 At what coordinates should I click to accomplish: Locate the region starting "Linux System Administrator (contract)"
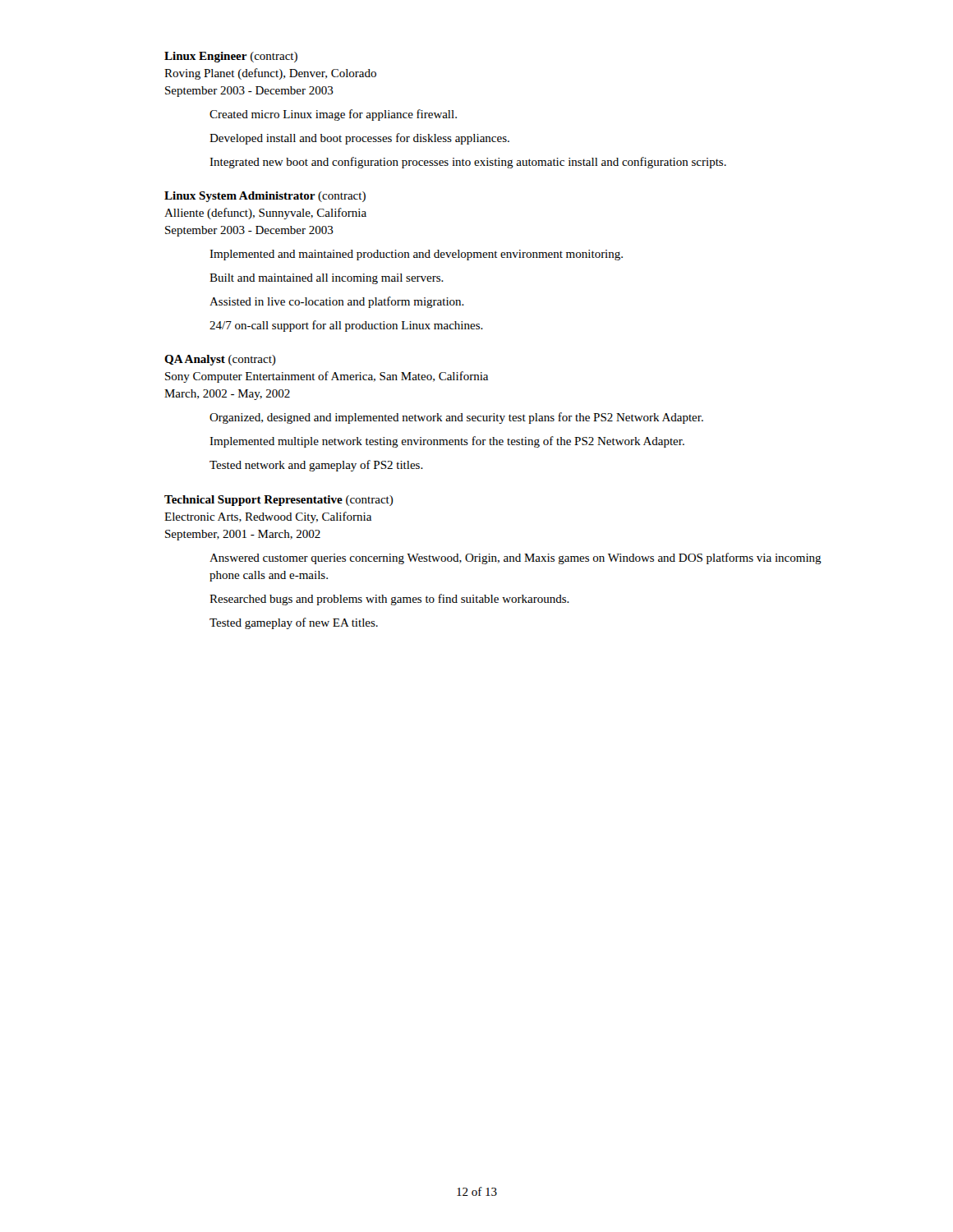tap(265, 196)
